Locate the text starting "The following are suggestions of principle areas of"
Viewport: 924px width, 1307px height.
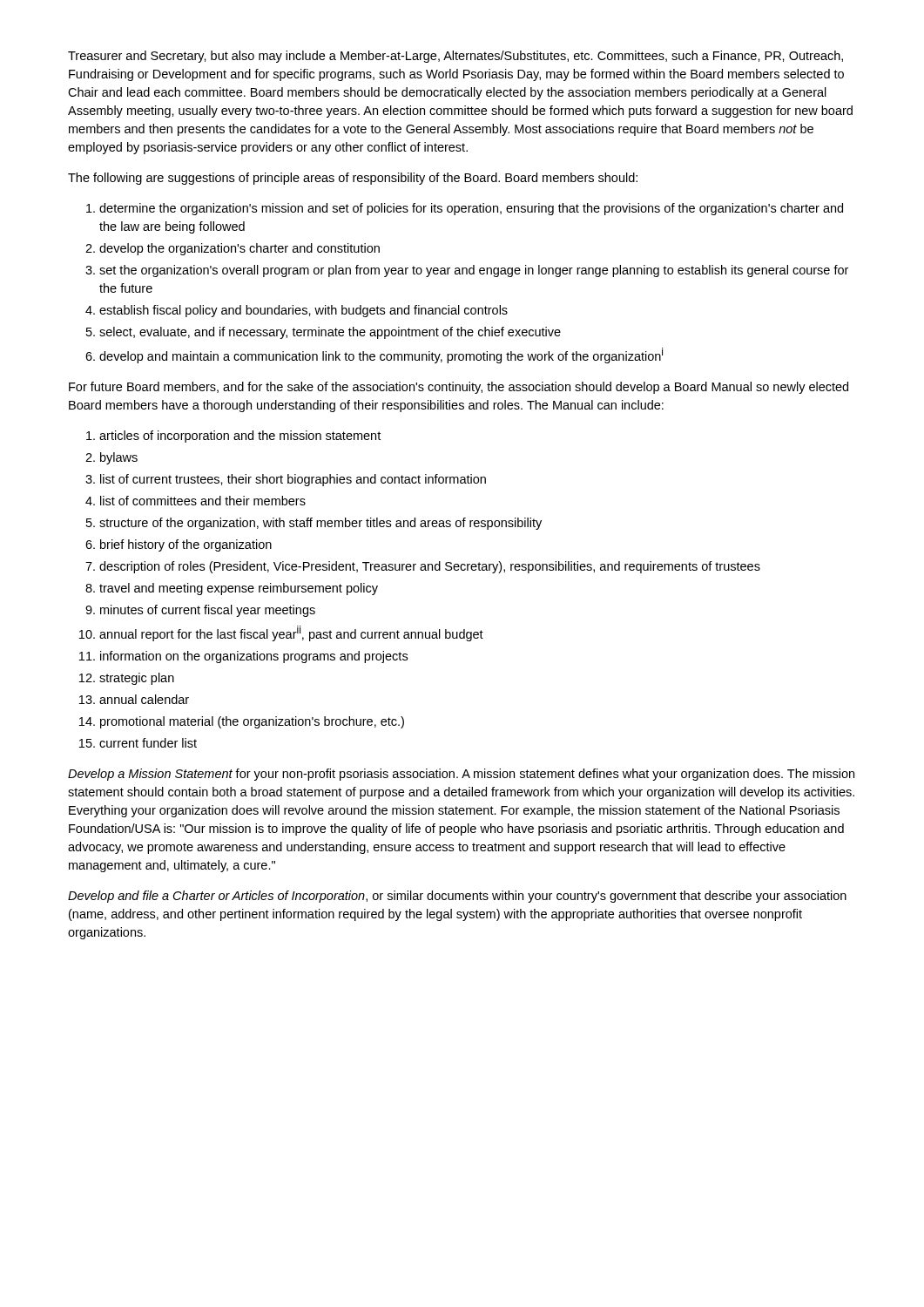click(462, 178)
